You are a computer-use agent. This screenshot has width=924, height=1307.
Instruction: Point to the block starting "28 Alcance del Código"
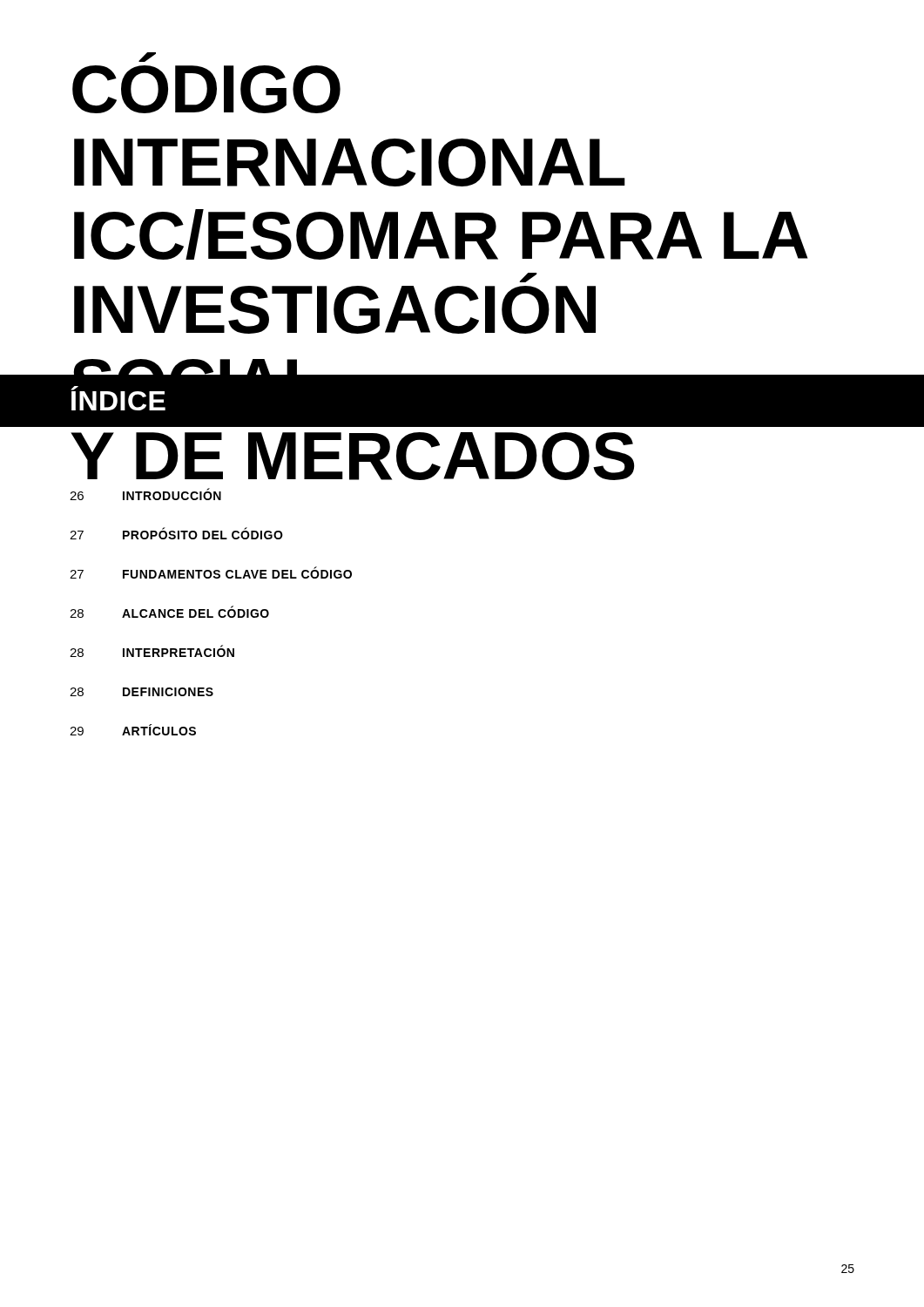pos(170,613)
